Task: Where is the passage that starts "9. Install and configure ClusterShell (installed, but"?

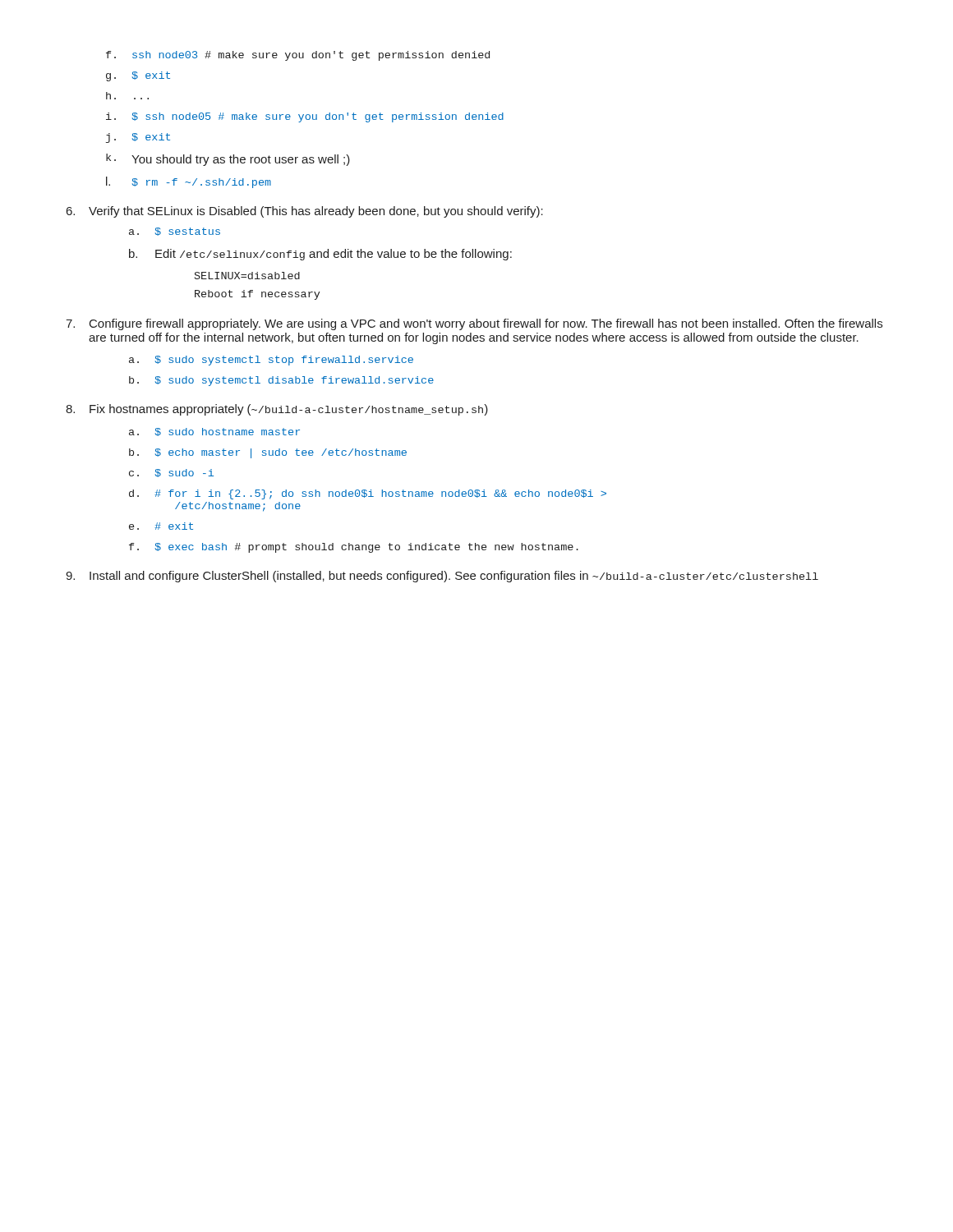Action: pyautogui.click(x=476, y=576)
